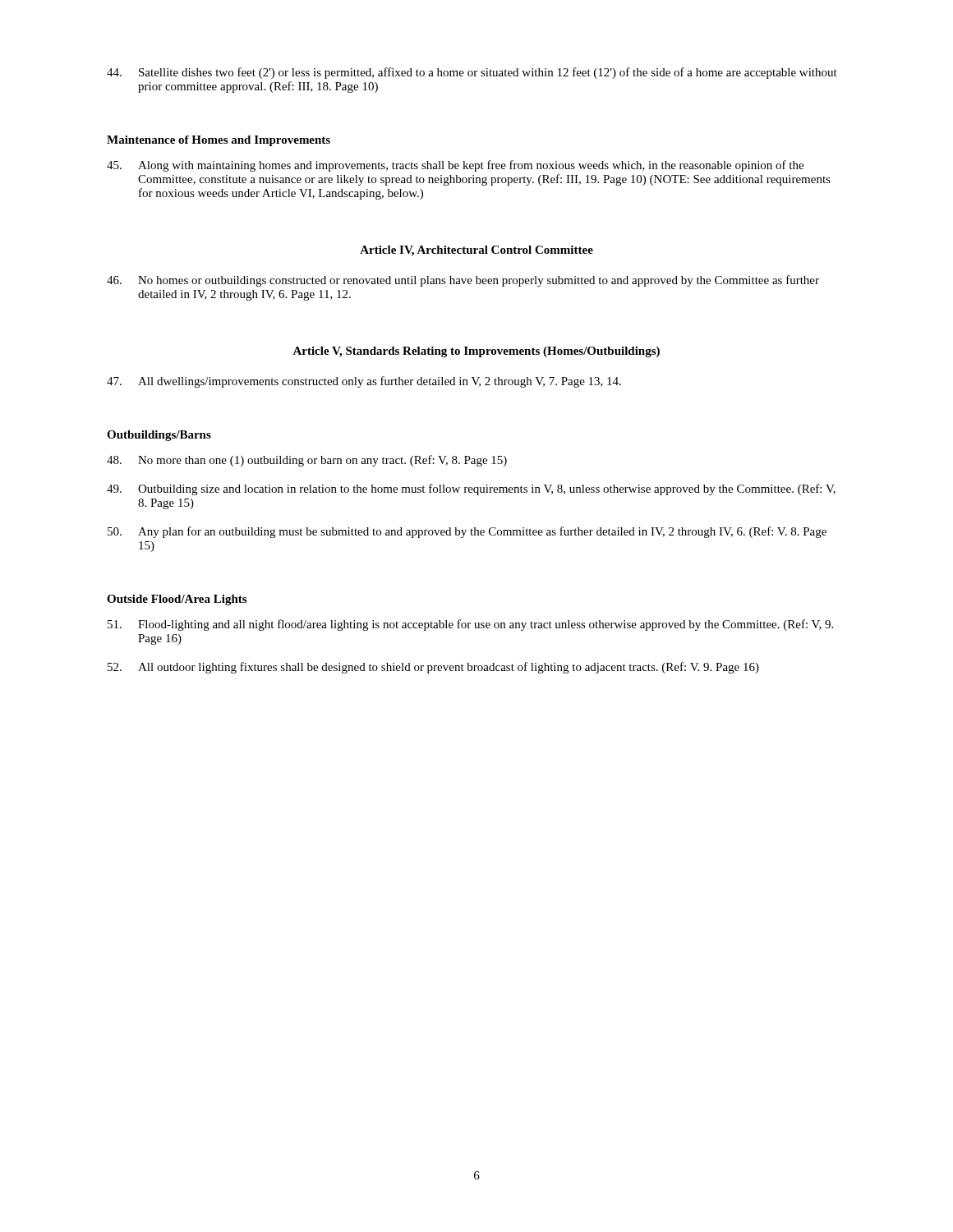Find the section header on this page that starts "Article IV, Architectural"

(x=476, y=250)
